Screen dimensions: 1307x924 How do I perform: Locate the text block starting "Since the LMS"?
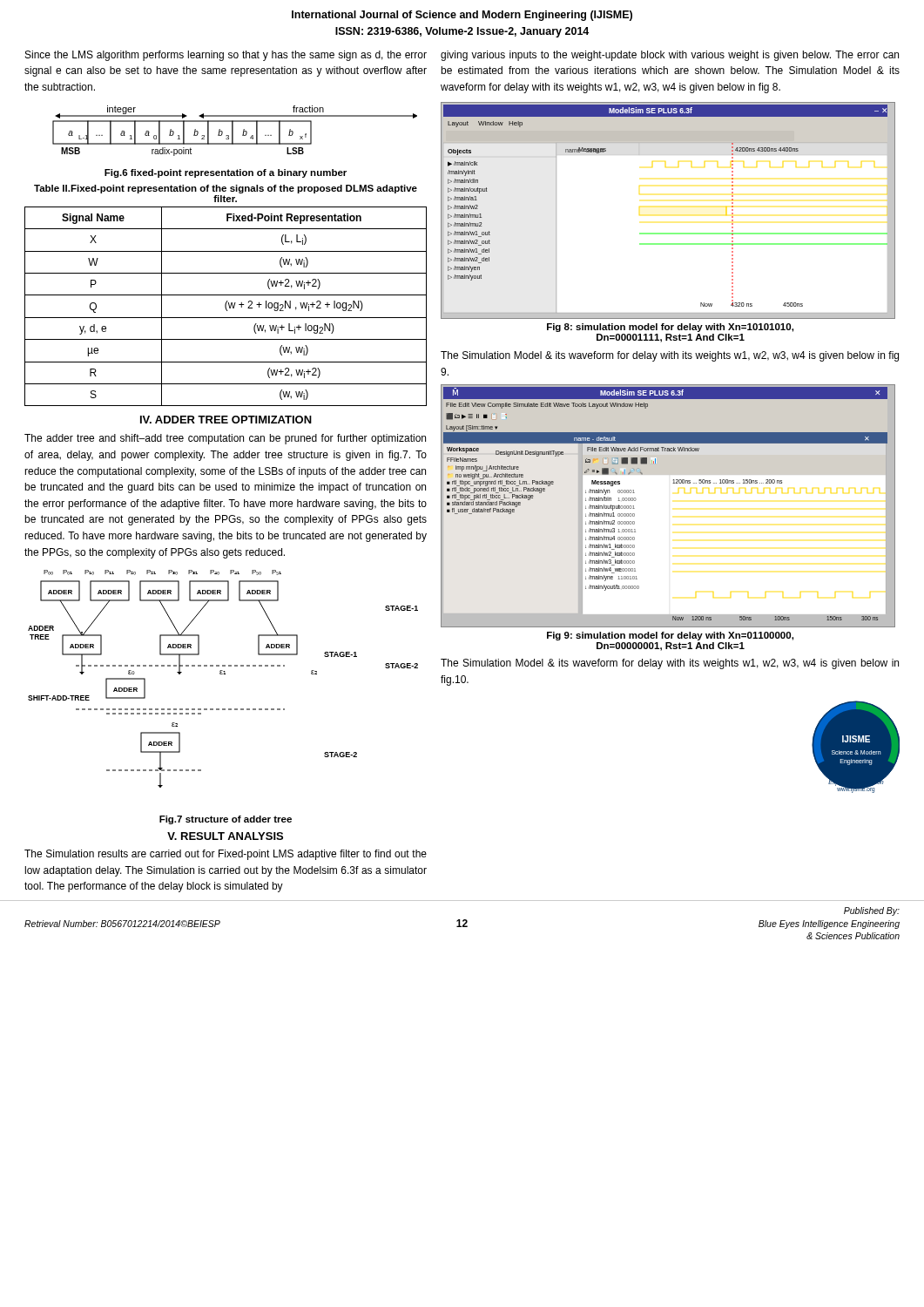[x=226, y=71]
